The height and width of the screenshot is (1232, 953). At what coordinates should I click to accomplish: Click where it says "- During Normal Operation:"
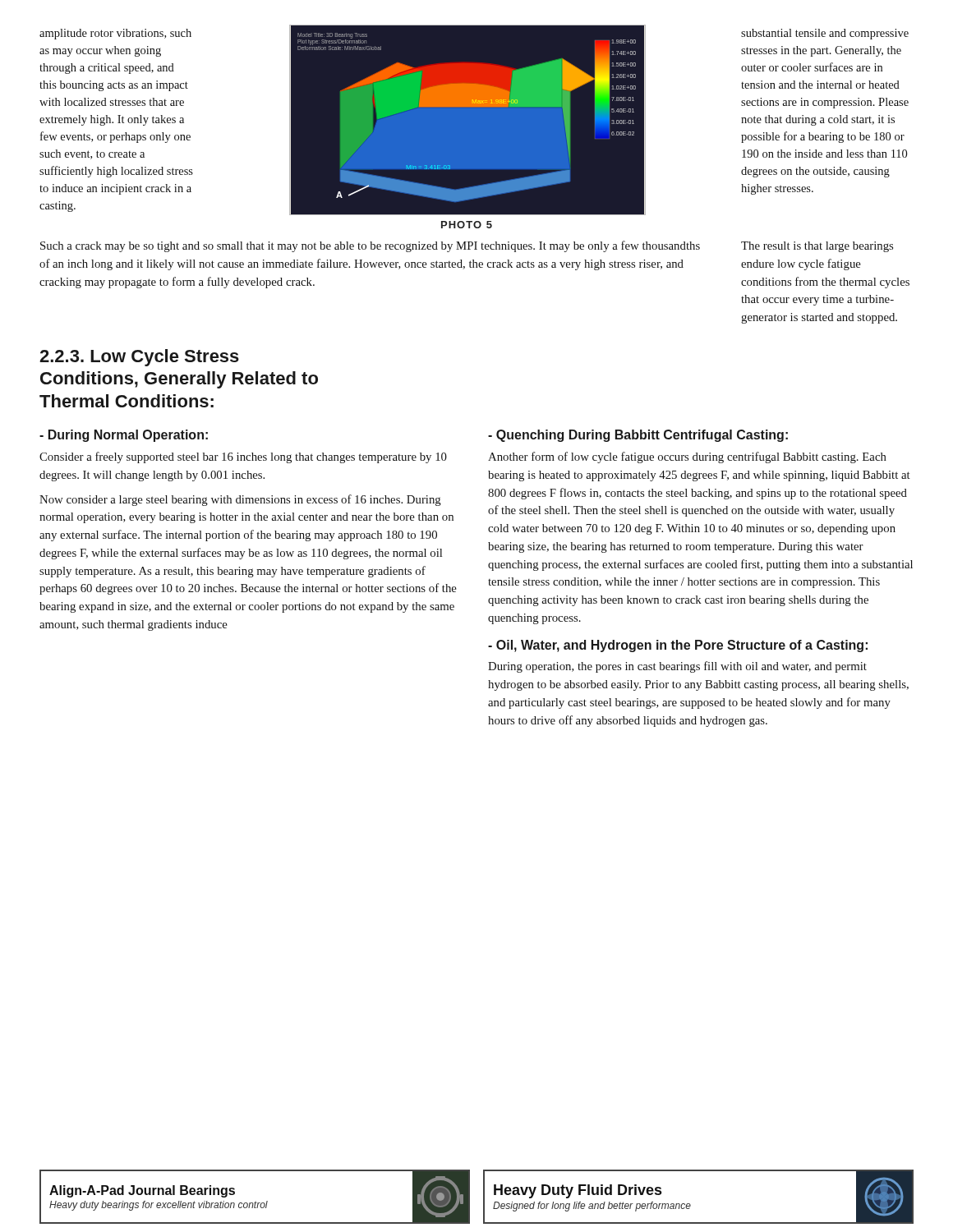[x=124, y=435]
